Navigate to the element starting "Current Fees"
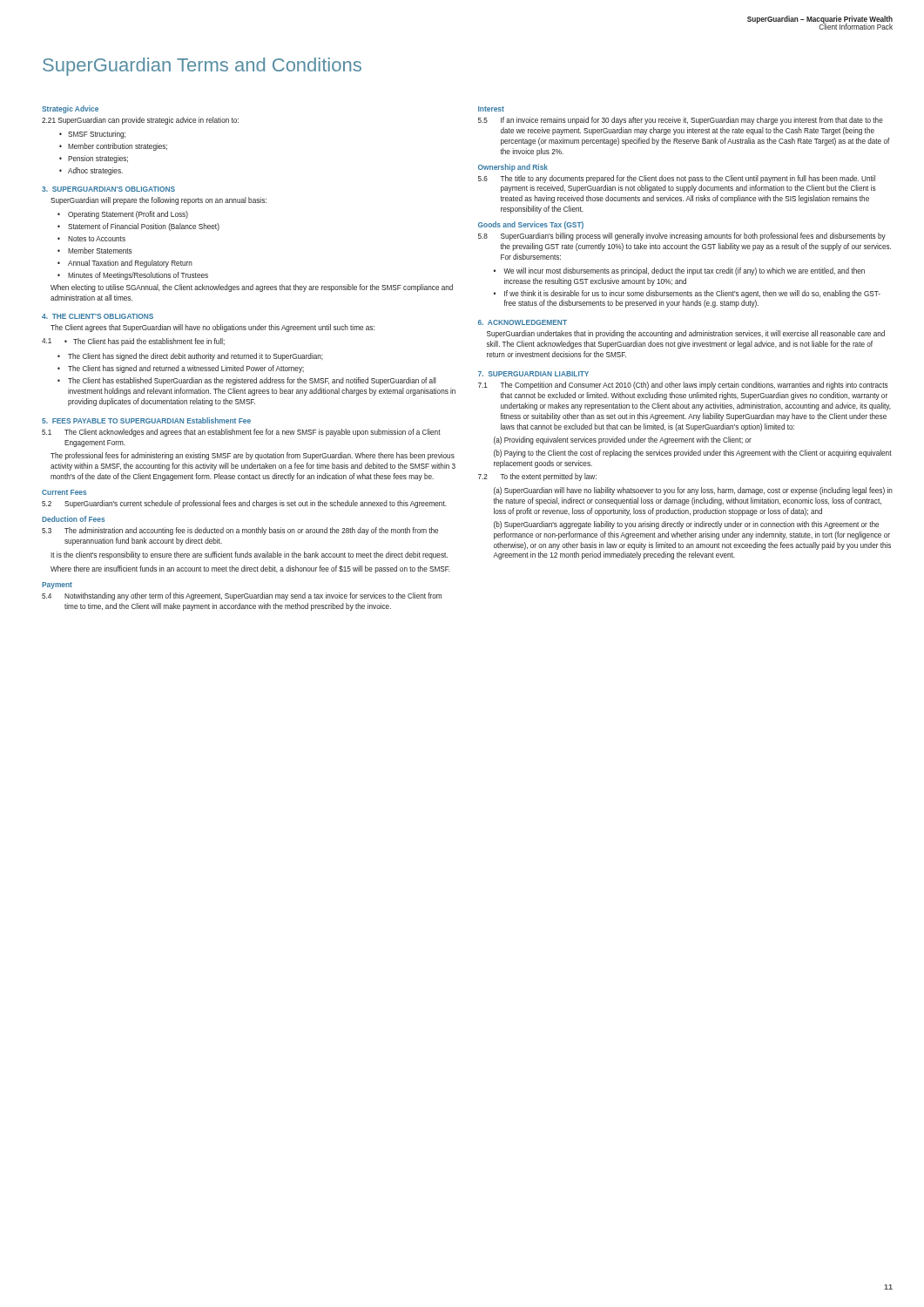The image size is (924, 1307). pos(64,492)
